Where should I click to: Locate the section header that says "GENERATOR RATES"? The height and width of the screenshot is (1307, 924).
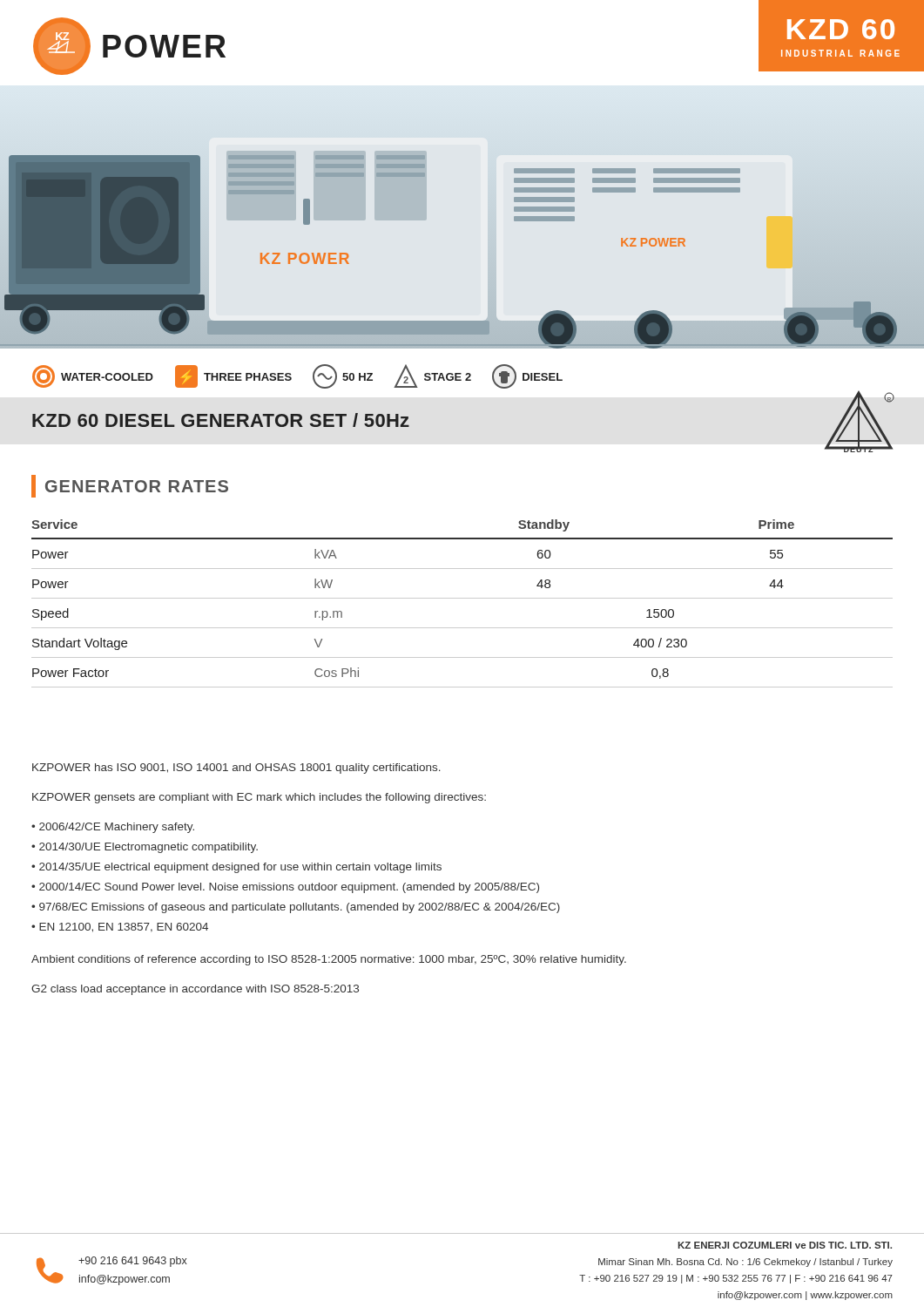(131, 486)
